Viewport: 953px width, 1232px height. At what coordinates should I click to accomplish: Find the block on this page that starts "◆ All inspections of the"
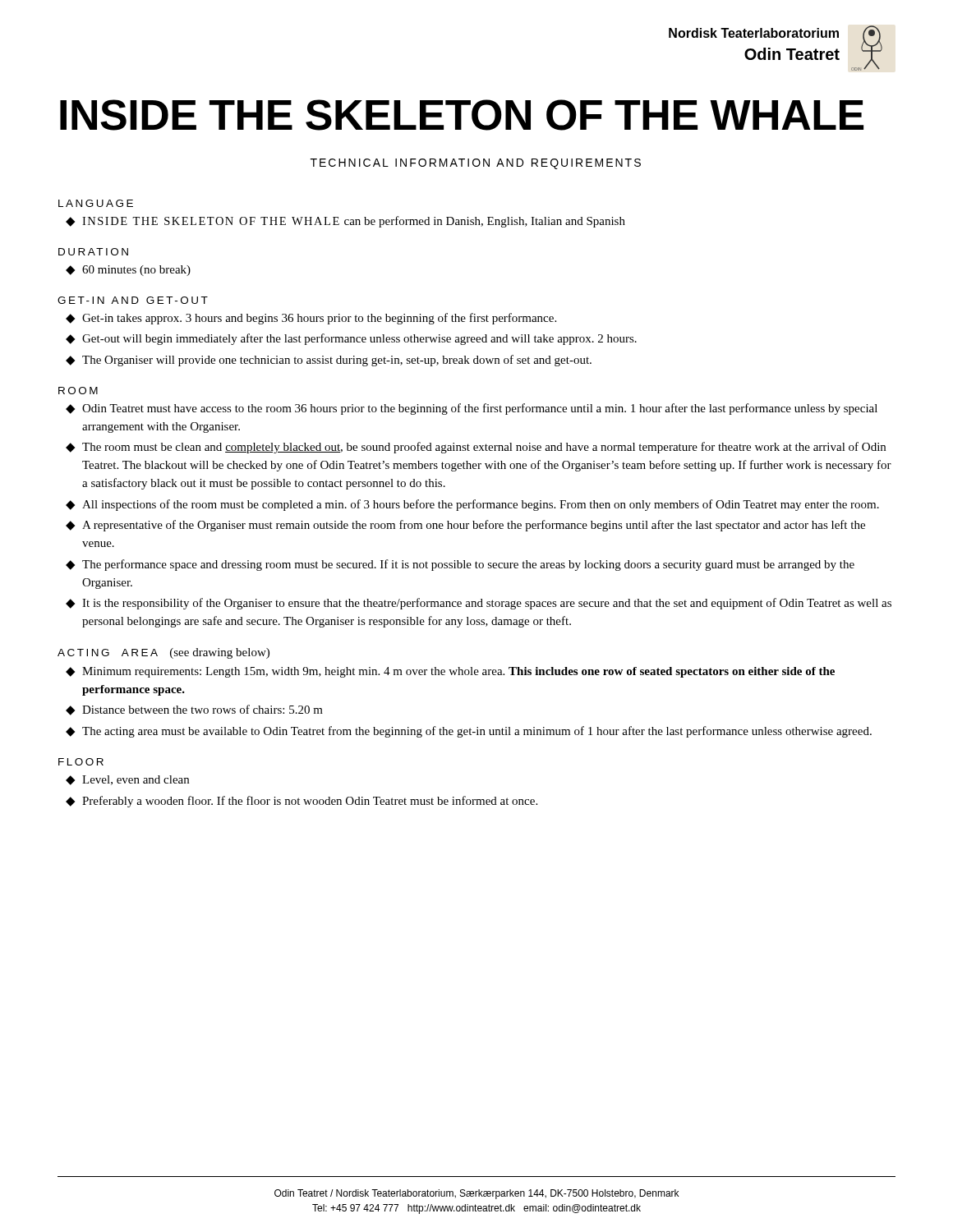click(x=481, y=505)
